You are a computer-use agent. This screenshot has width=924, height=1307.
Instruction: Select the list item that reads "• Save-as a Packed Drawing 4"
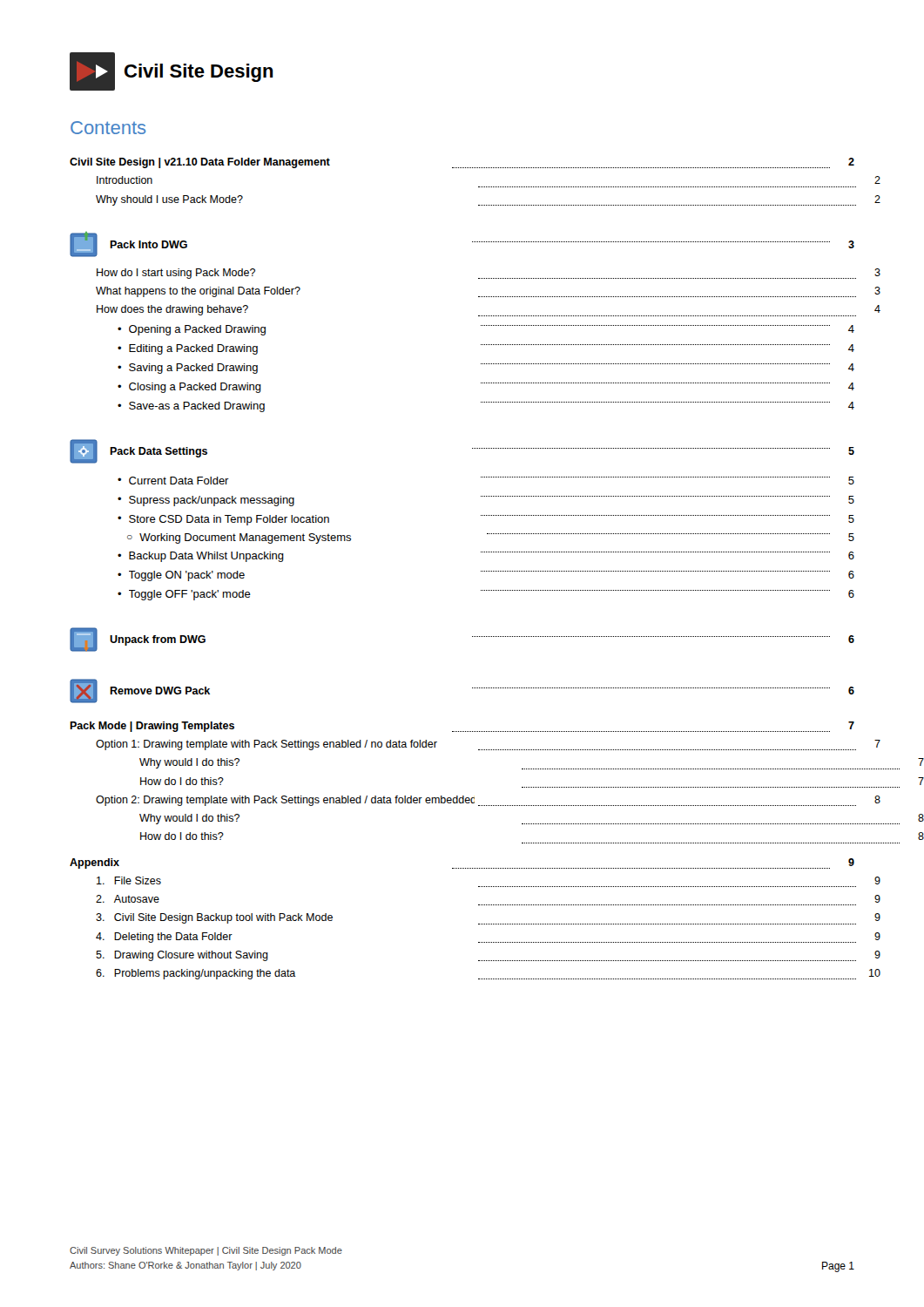[x=486, y=406]
